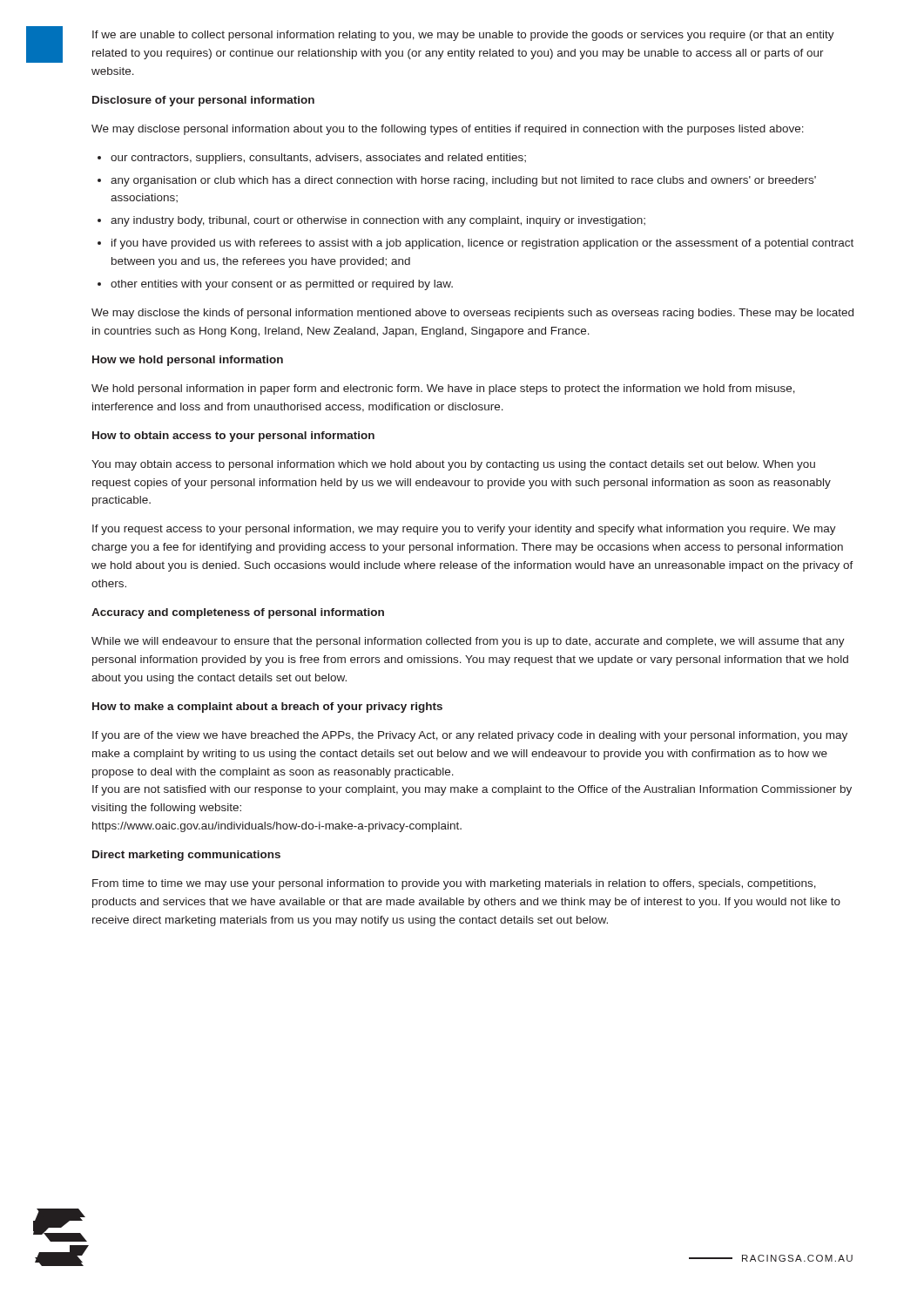Select the text block that says "You may obtain access to personal information which"
The height and width of the screenshot is (1307, 924).
(x=473, y=483)
